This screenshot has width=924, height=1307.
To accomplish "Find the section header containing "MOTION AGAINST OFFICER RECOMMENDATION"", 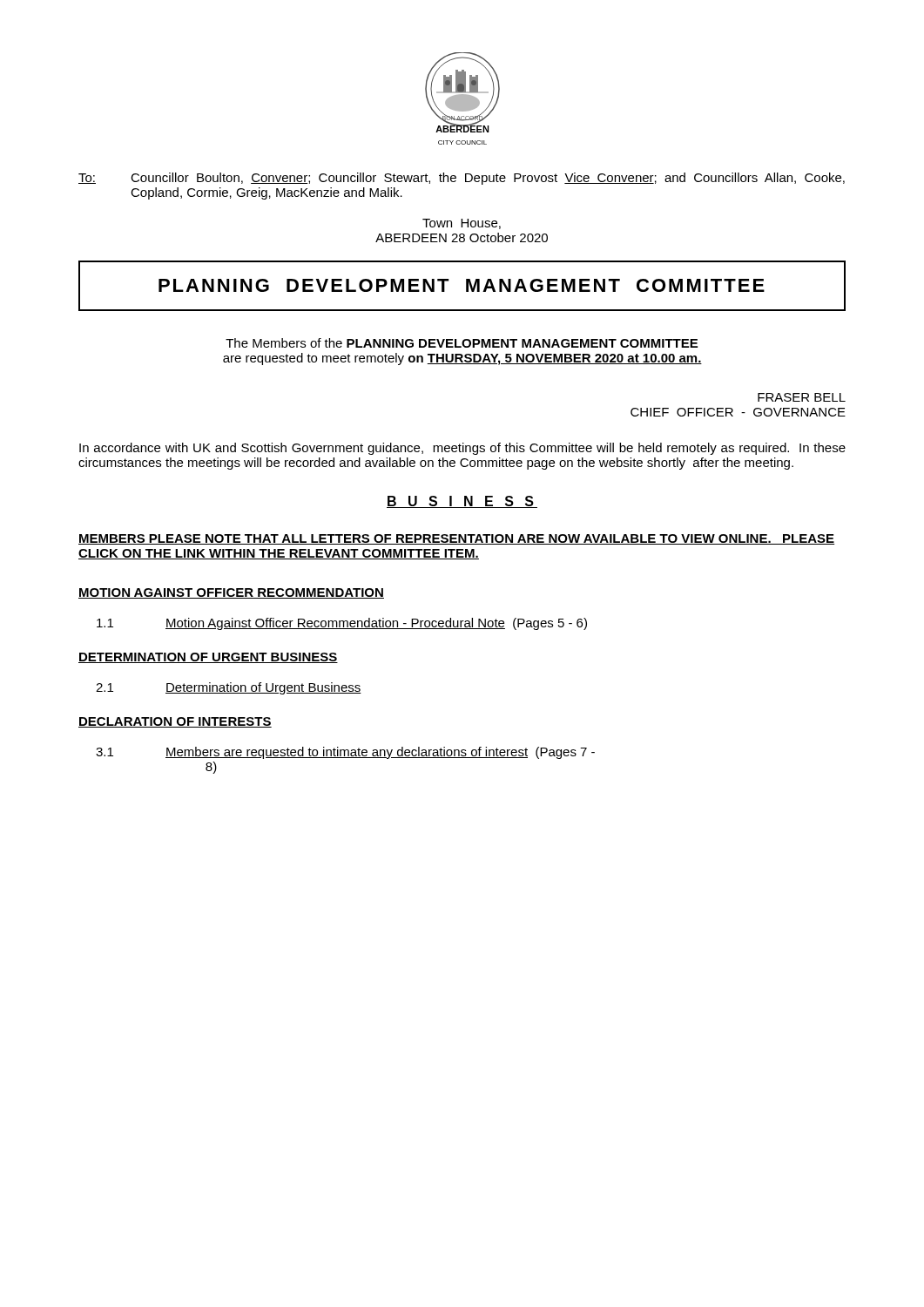I will pos(231,592).
